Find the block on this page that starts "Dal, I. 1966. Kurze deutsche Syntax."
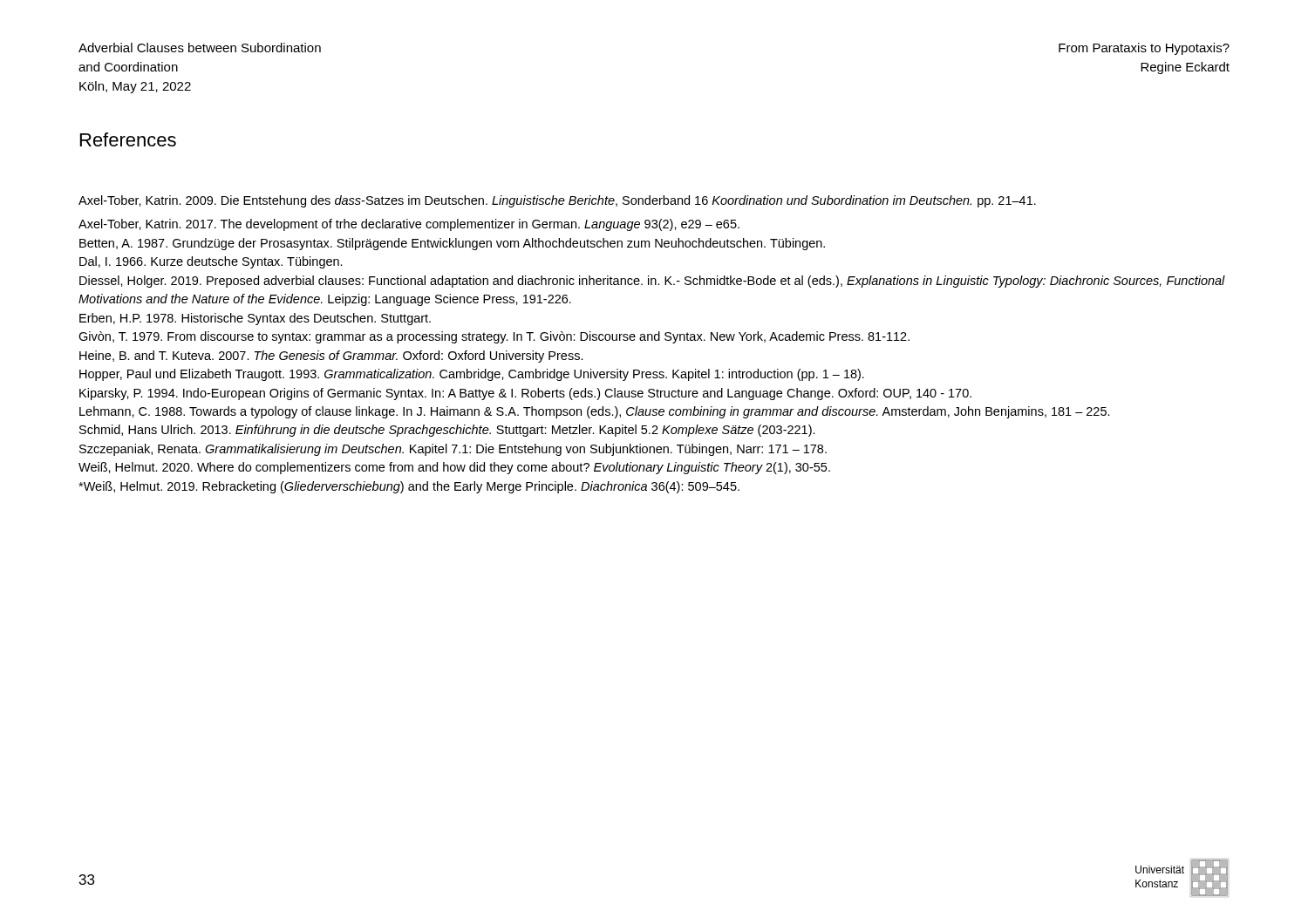 click(211, 262)
